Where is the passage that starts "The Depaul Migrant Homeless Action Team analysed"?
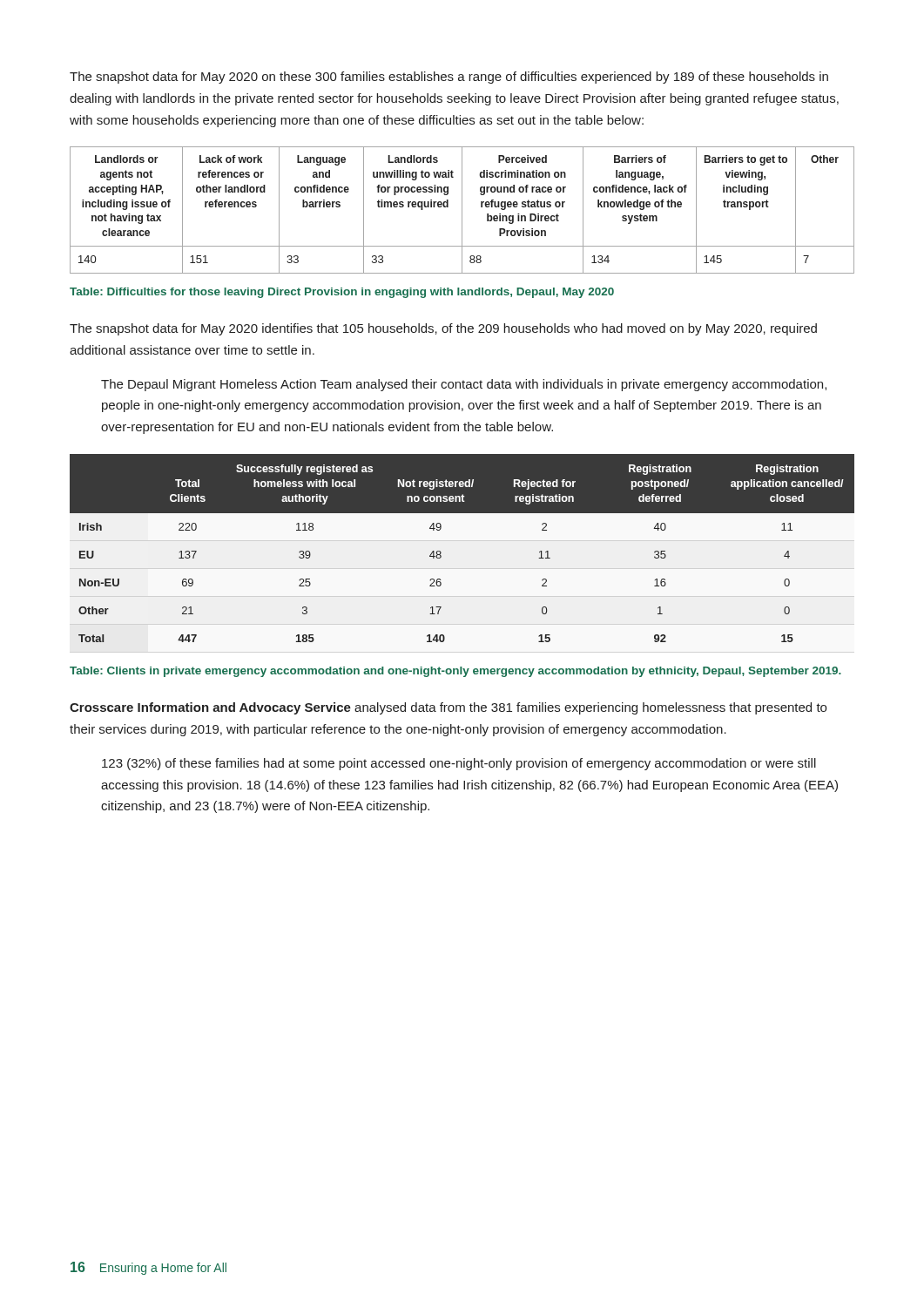 pyautogui.click(x=464, y=405)
